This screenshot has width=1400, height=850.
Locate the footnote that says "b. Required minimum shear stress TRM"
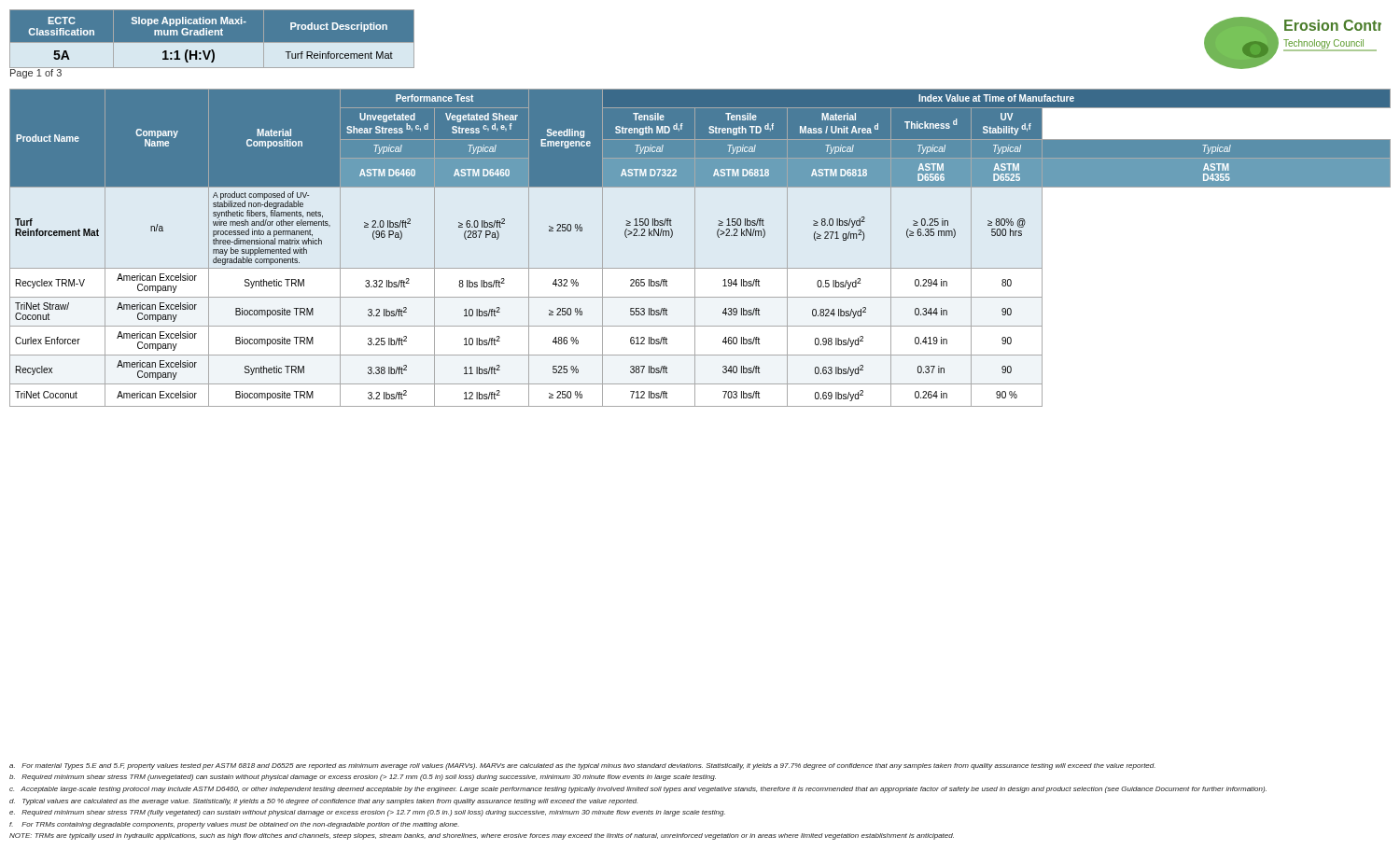700,777
